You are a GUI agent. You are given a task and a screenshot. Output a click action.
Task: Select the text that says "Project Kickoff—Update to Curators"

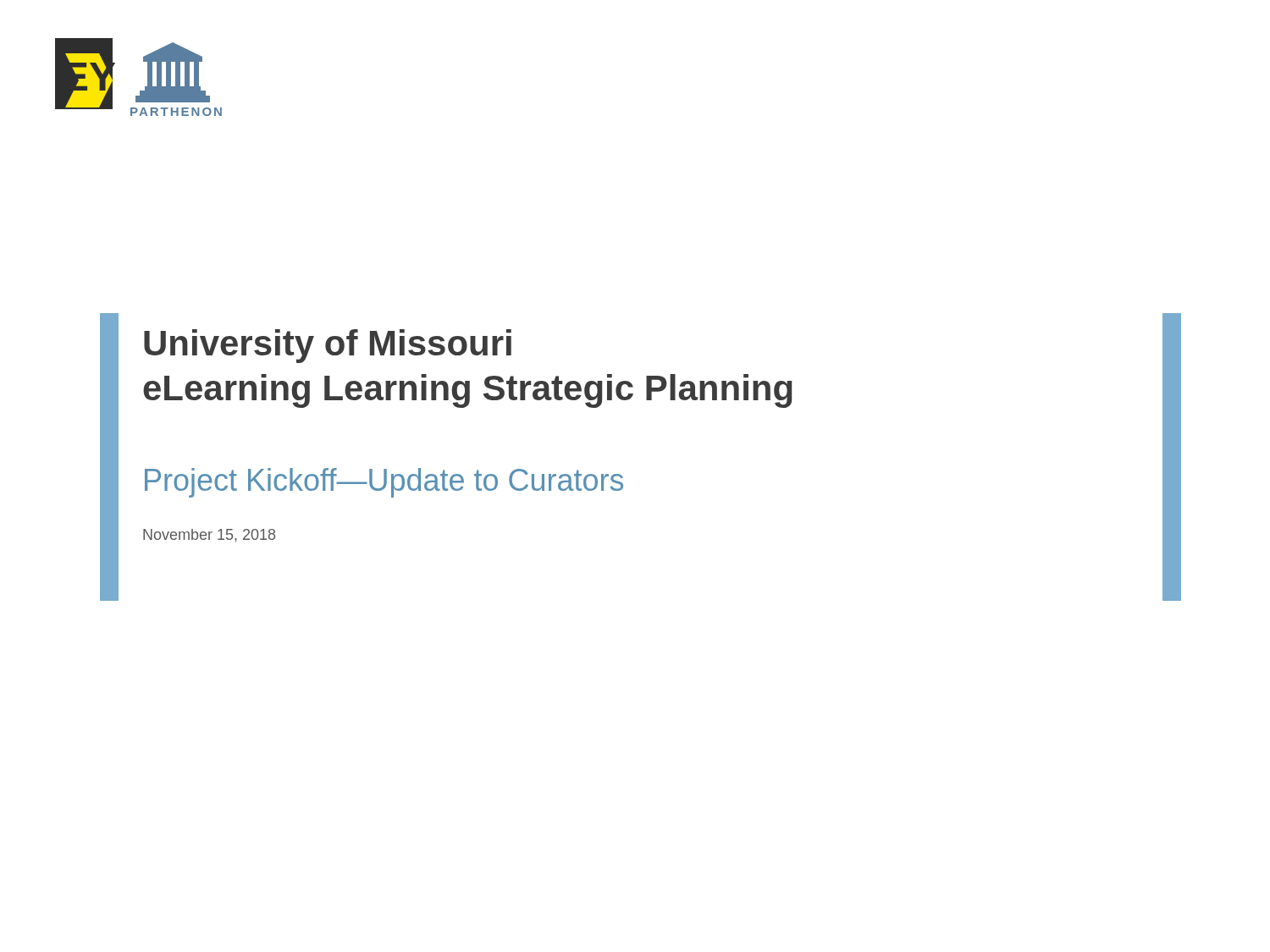383,480
